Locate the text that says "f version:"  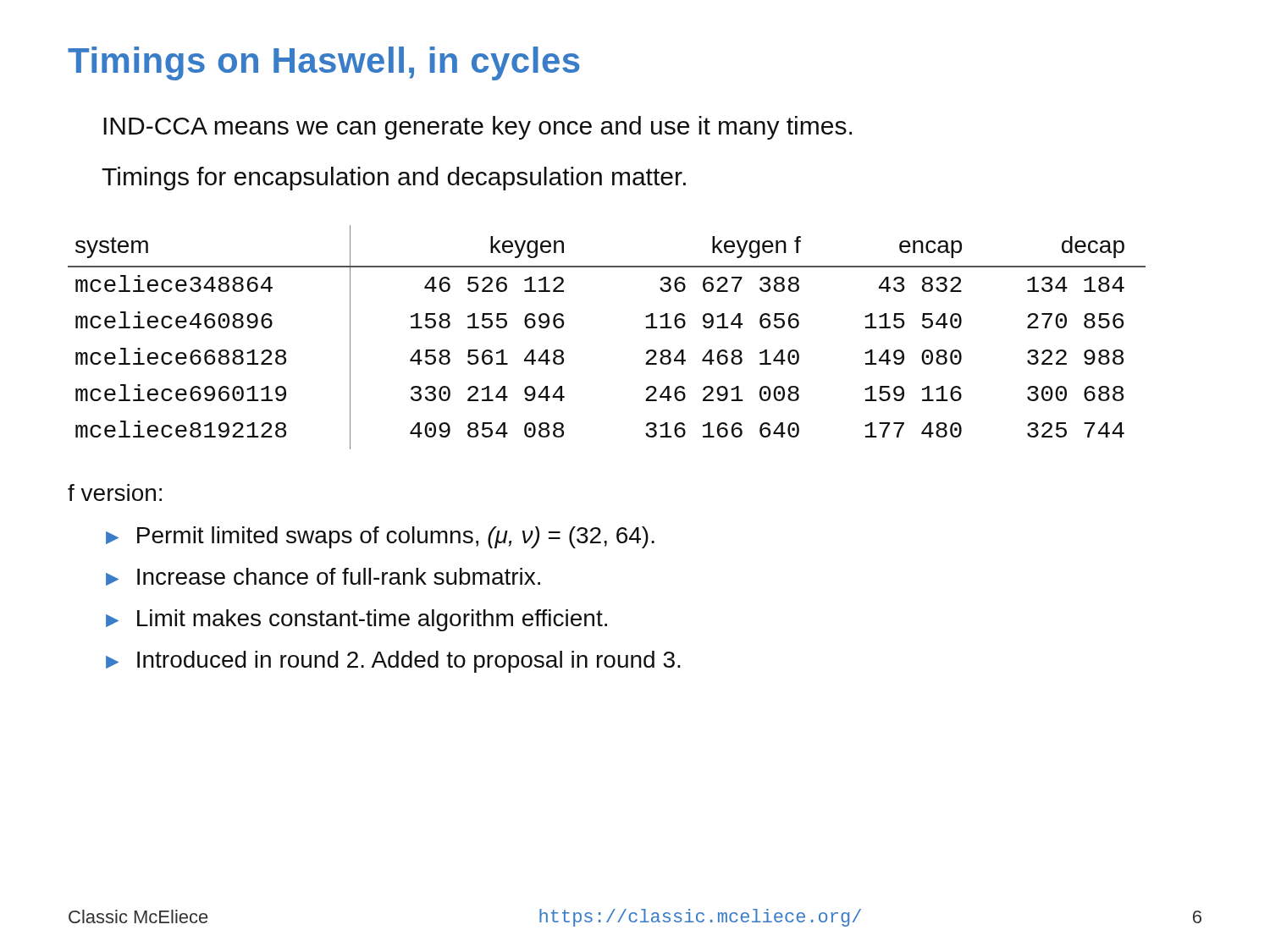[x=116, y=493]
